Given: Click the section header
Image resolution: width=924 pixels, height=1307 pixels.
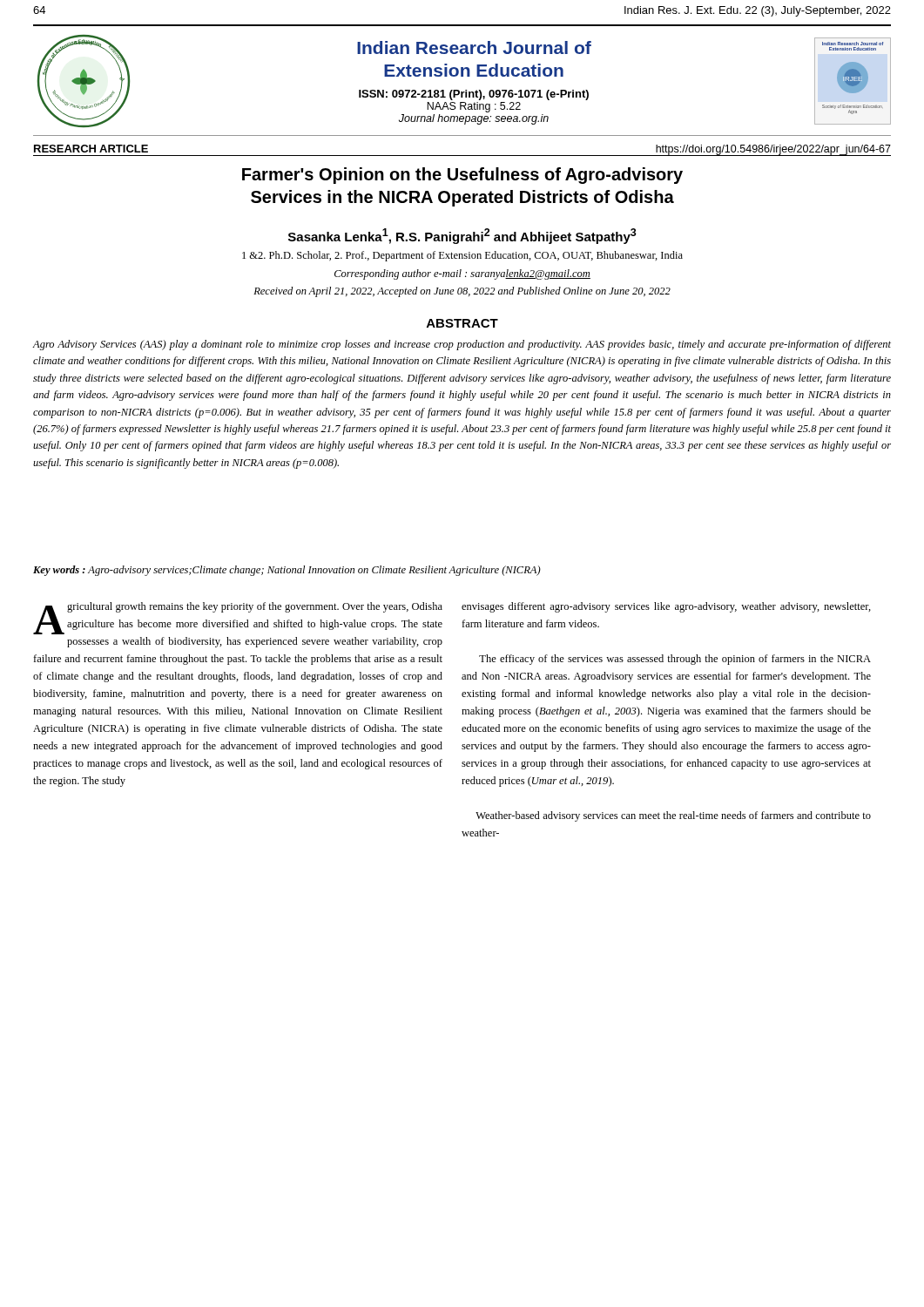Looking at the screenshot, I should click(462, 323).
